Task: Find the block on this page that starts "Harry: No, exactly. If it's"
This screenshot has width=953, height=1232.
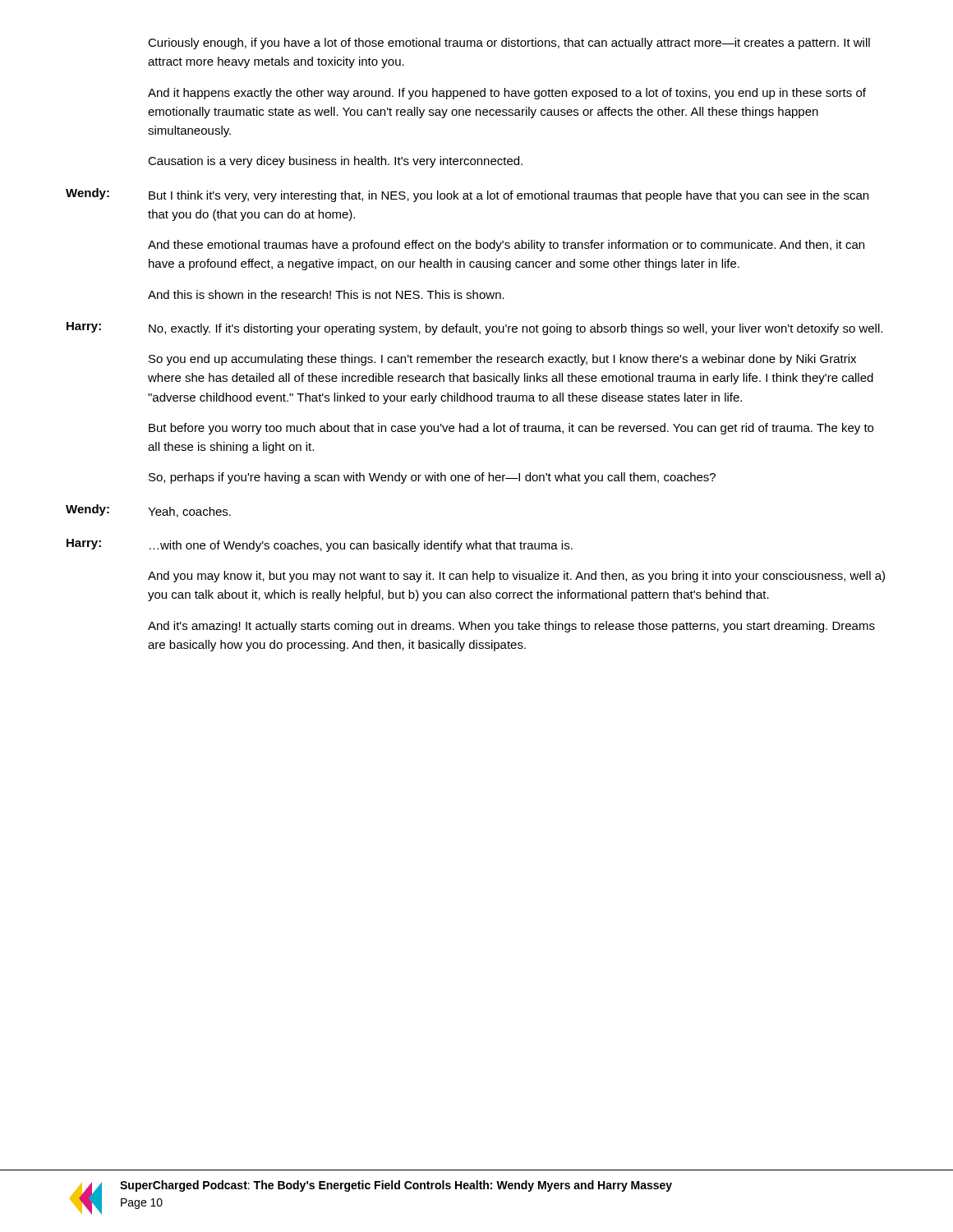Action: point(476,403)
